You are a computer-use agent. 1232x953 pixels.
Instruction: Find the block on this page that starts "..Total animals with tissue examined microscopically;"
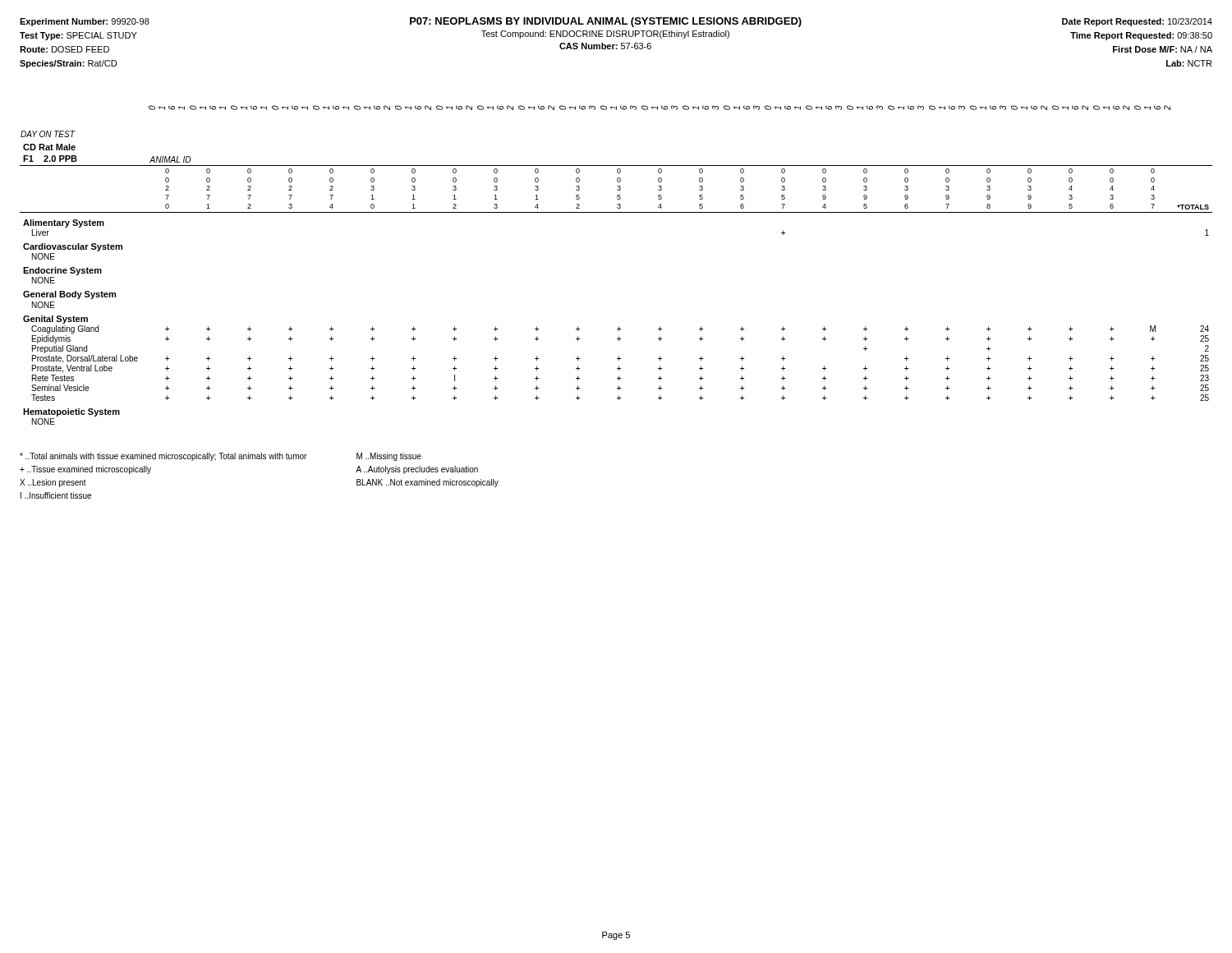163,457
